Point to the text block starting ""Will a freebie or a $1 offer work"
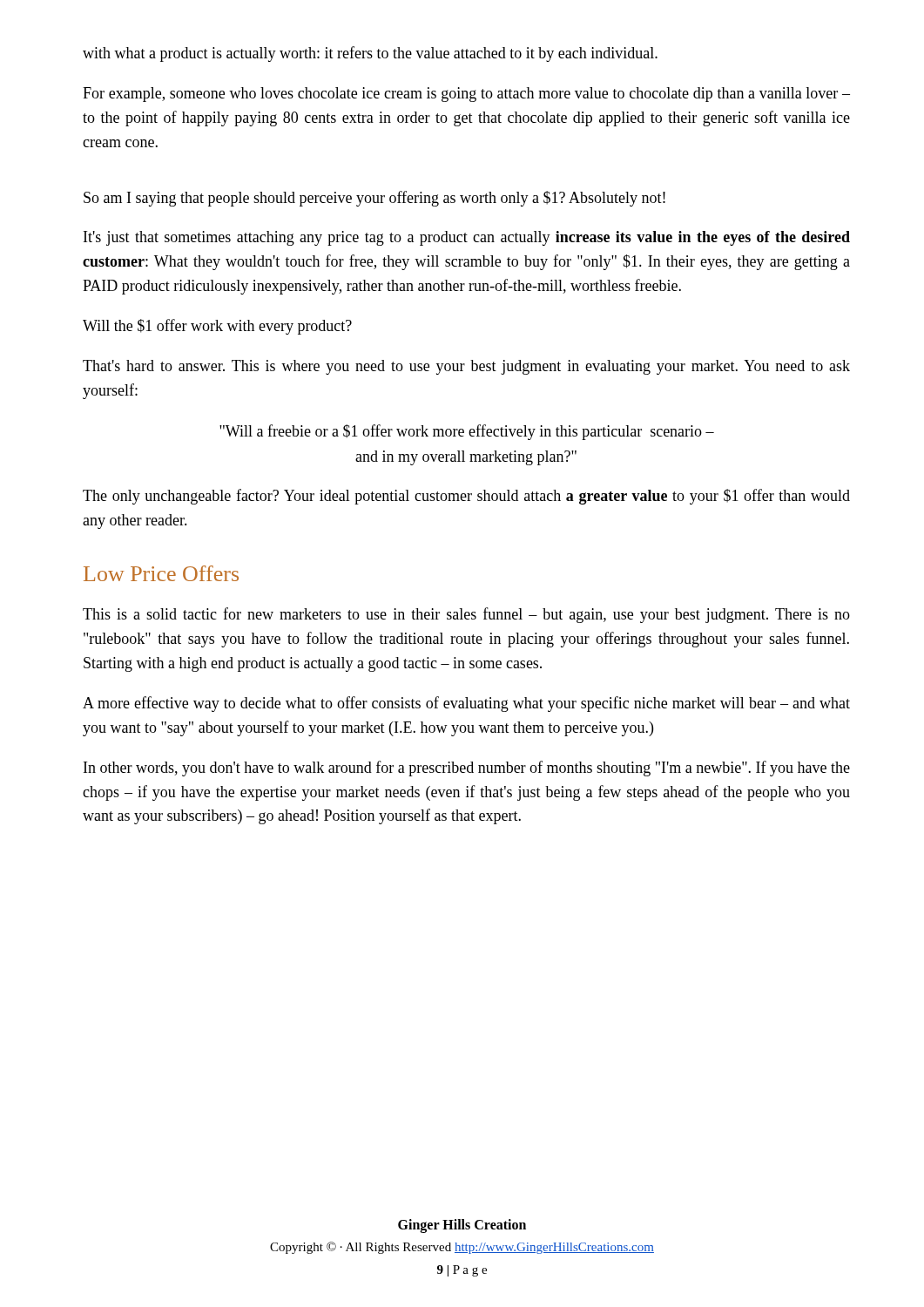 click(x=466, y=444)
